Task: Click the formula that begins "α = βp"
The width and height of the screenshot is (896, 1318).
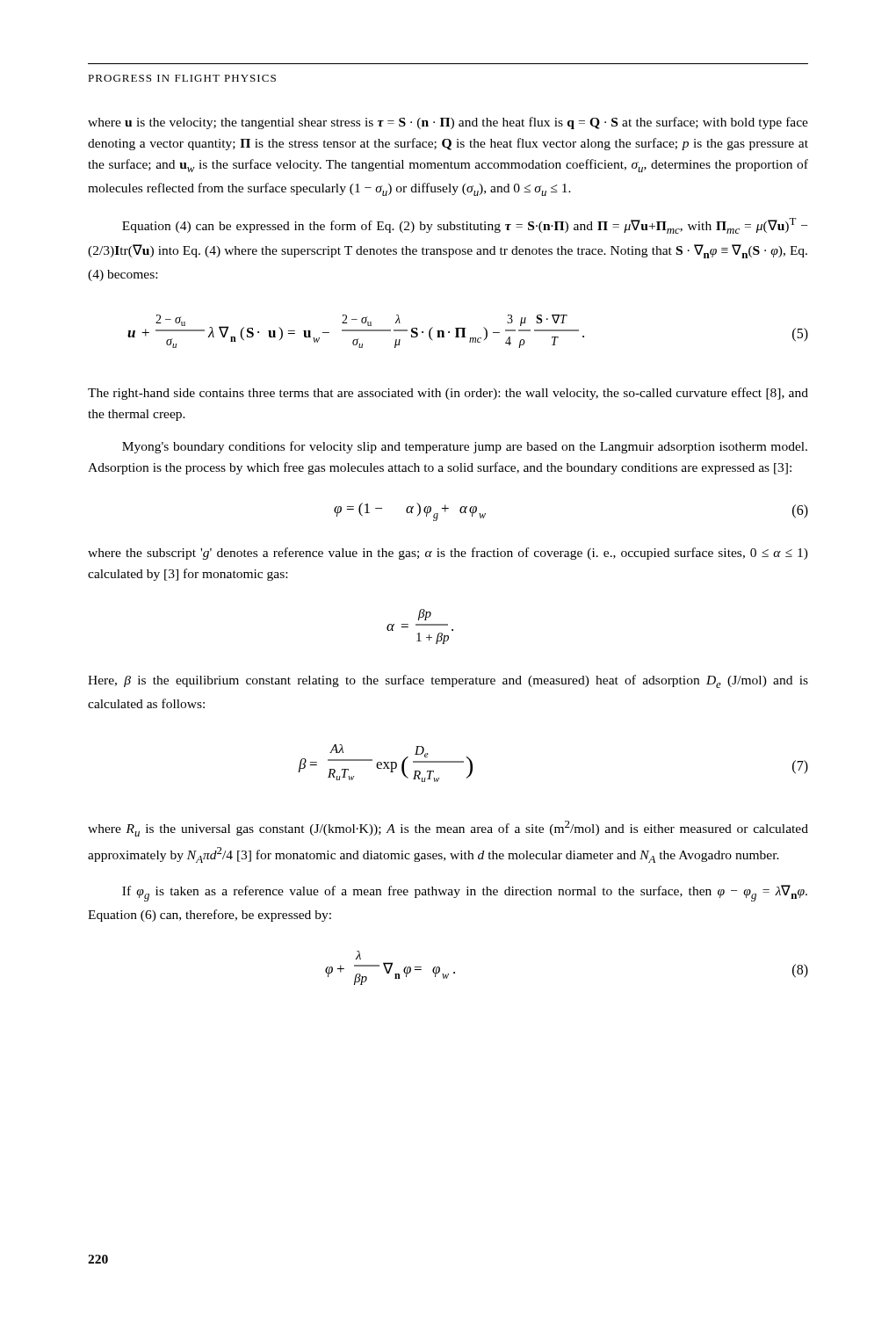Action: 448,625
